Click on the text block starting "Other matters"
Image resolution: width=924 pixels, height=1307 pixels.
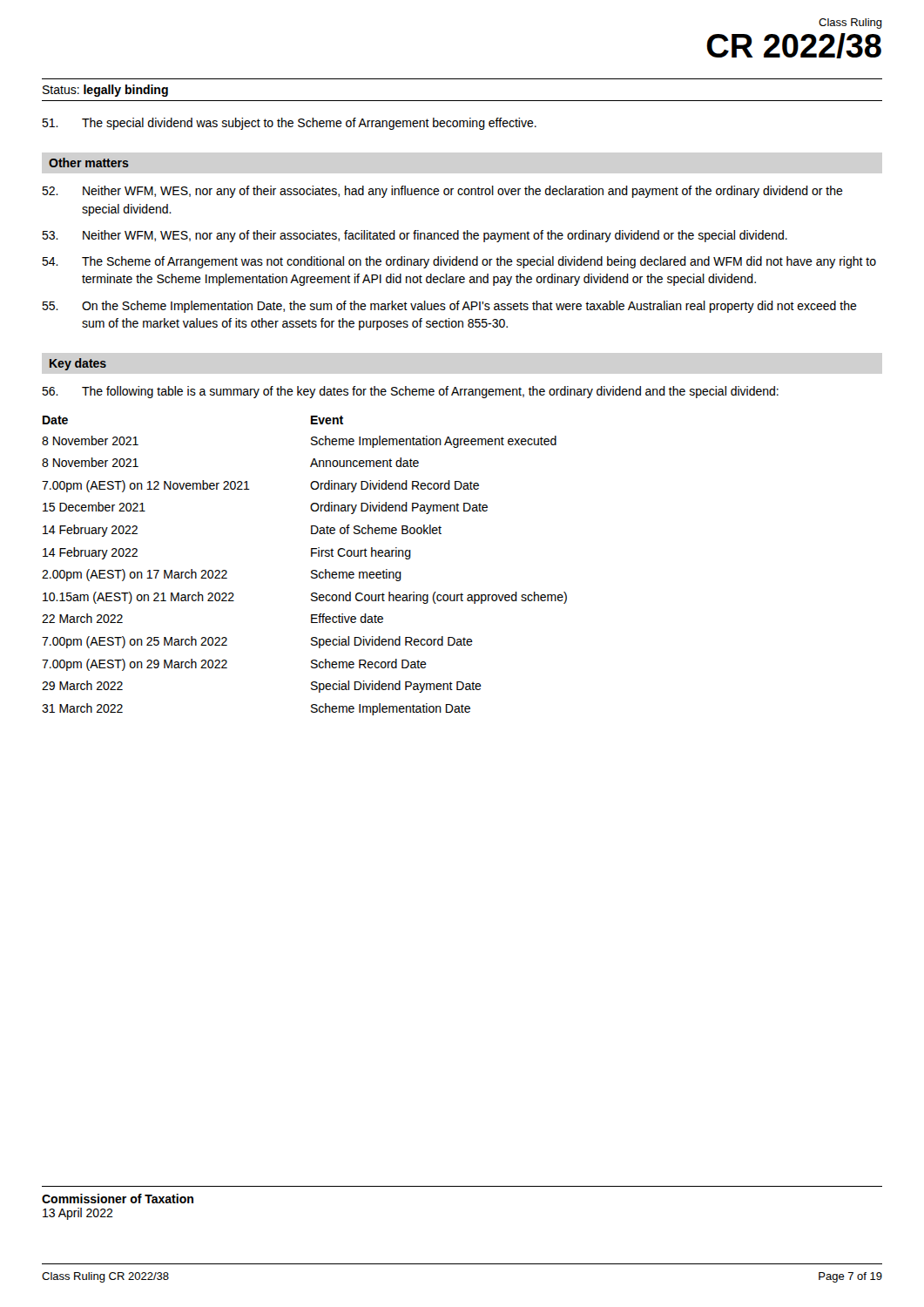click(89, 163)
